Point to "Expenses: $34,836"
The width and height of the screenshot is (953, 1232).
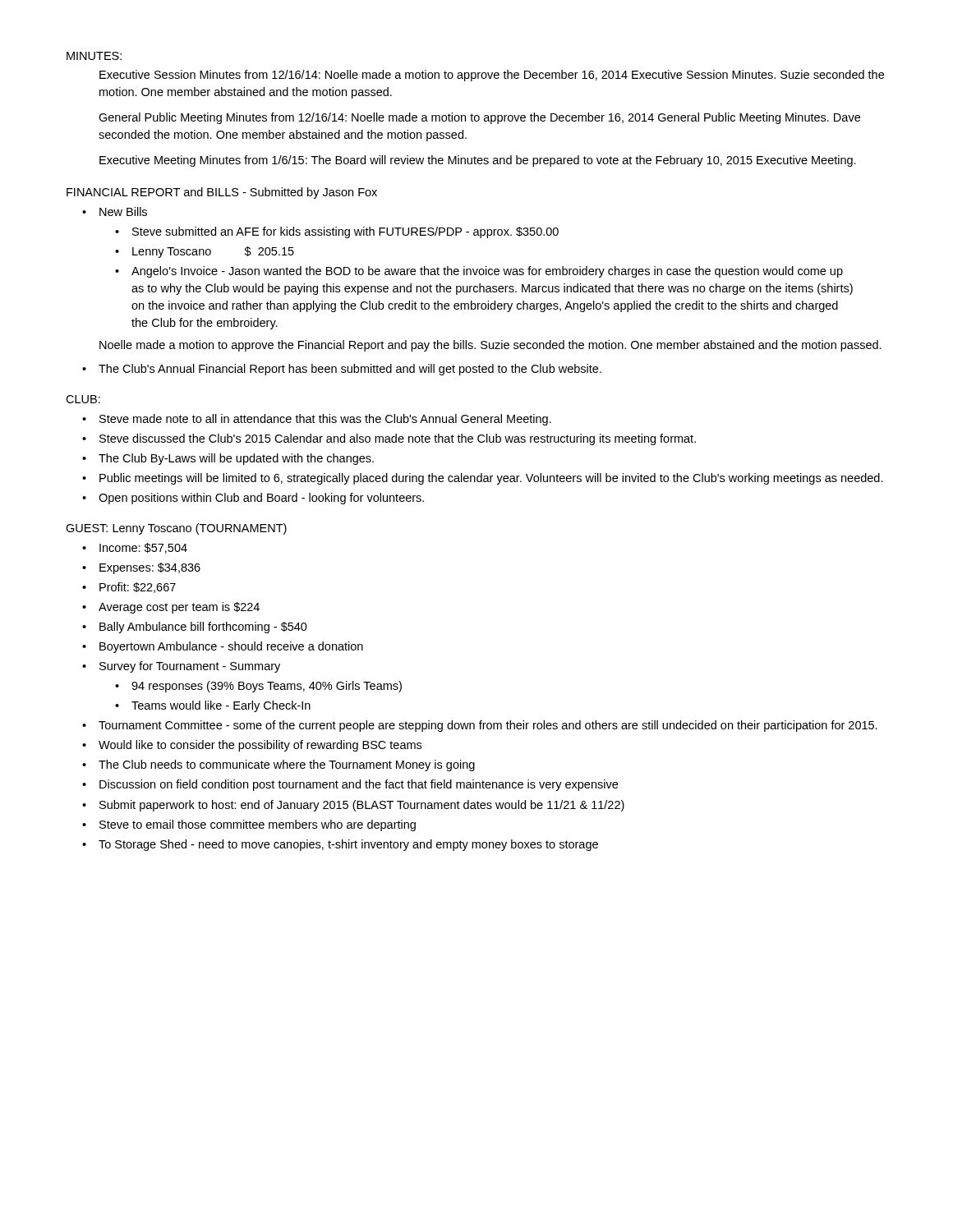(150, 568)
